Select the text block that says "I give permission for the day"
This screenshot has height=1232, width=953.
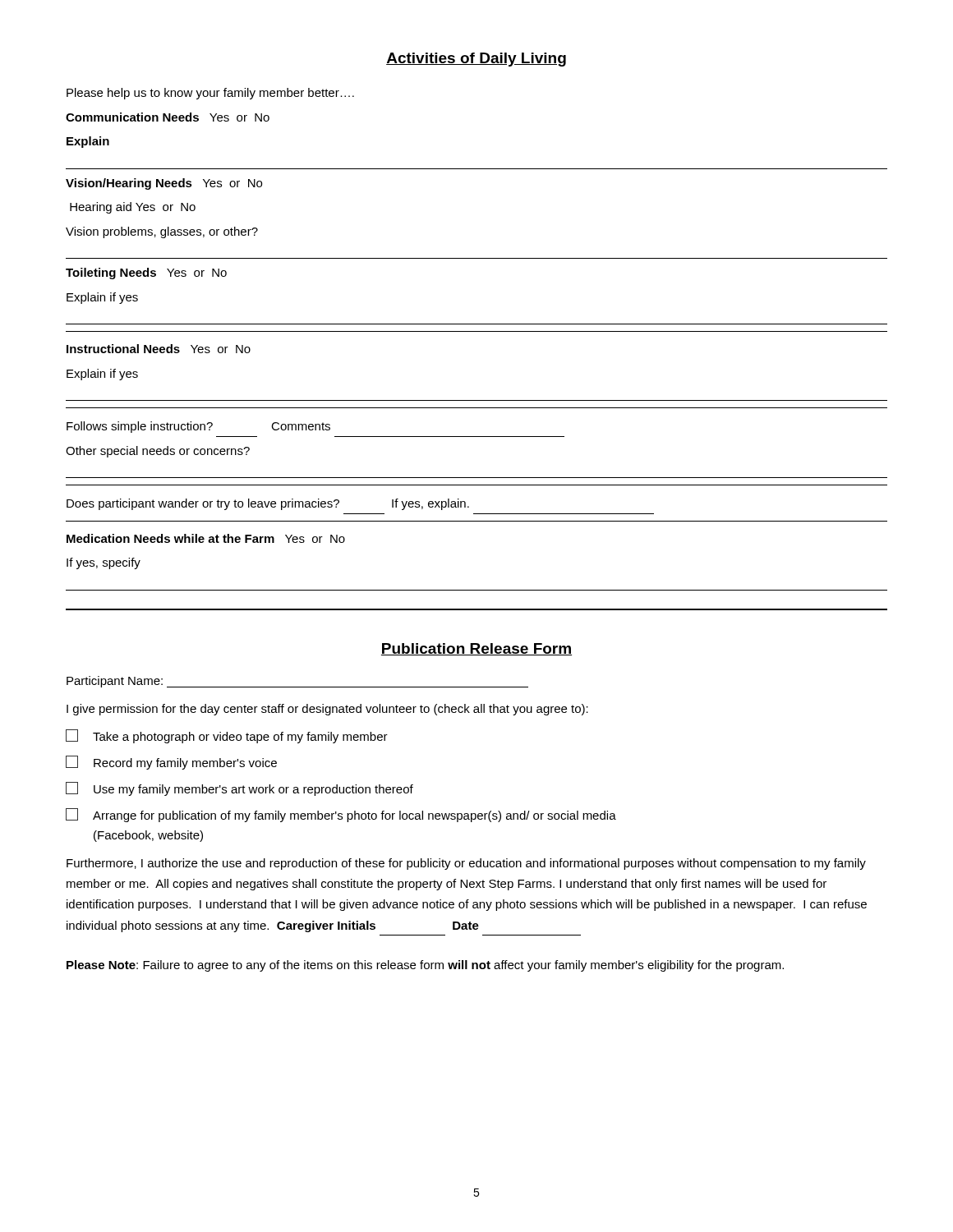pyautogui.click(x=327, y=708)
